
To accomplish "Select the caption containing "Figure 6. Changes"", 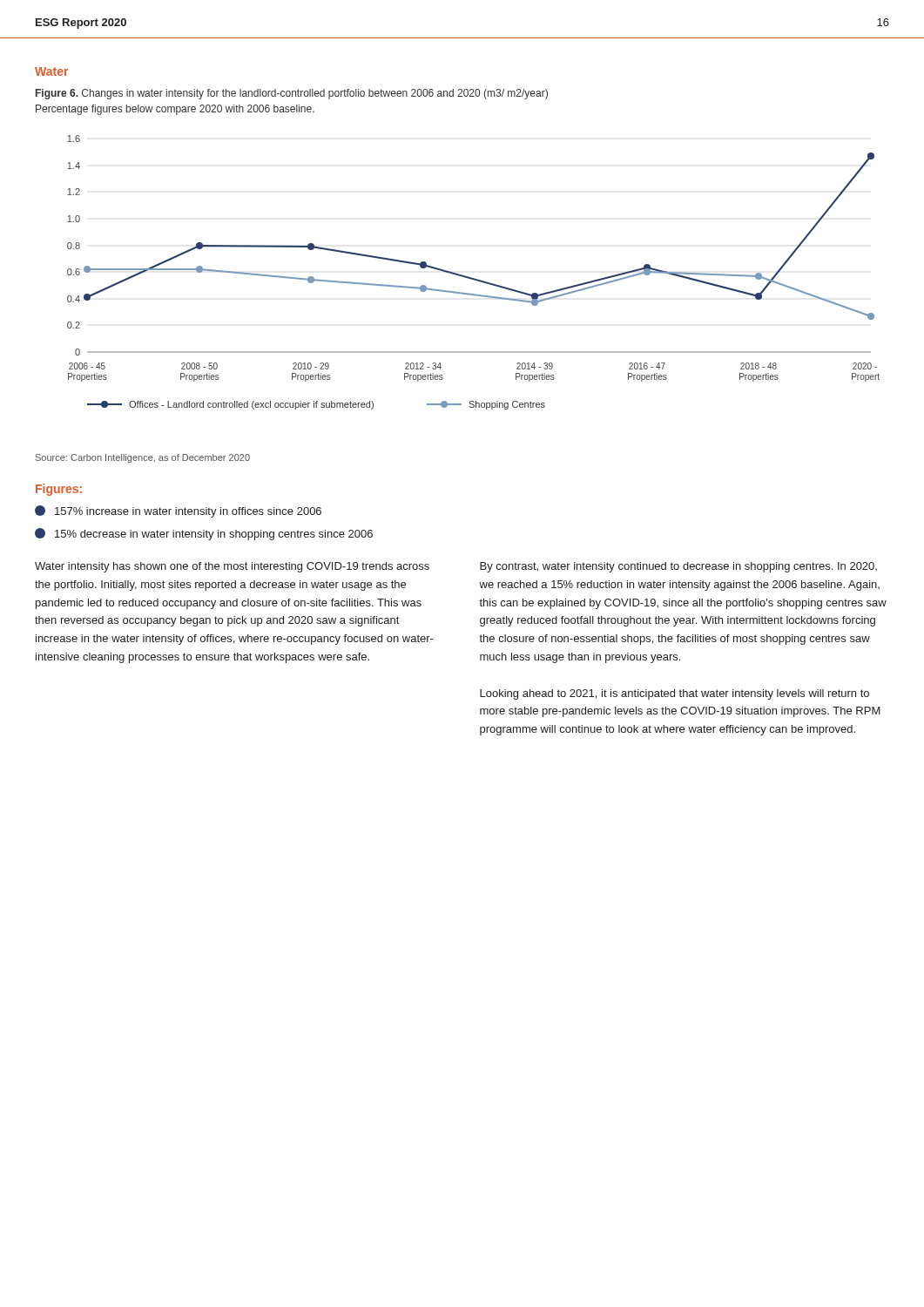I will [292, 101].
